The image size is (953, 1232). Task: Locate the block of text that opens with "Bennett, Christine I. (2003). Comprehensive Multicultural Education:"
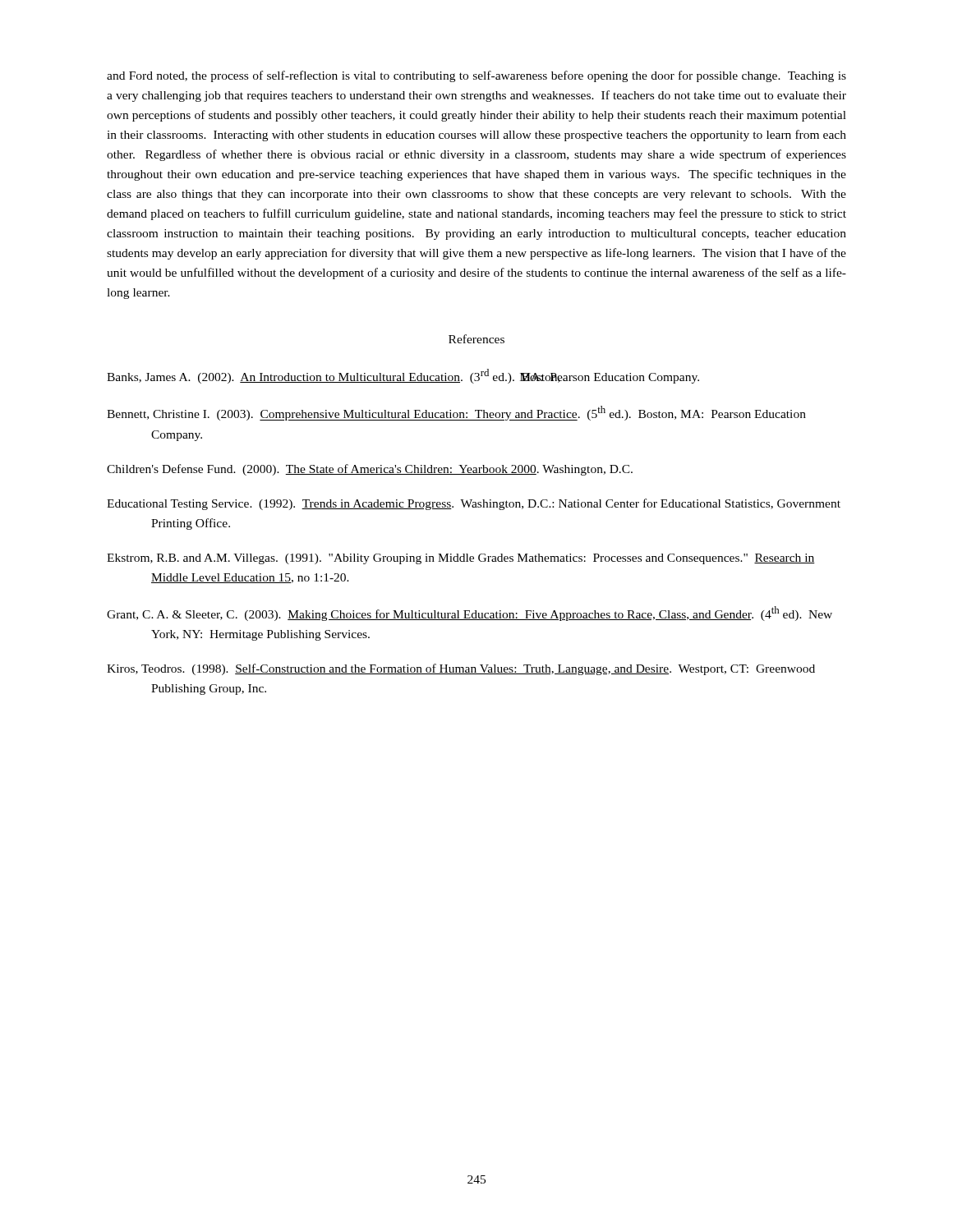[x=456, y=422]
